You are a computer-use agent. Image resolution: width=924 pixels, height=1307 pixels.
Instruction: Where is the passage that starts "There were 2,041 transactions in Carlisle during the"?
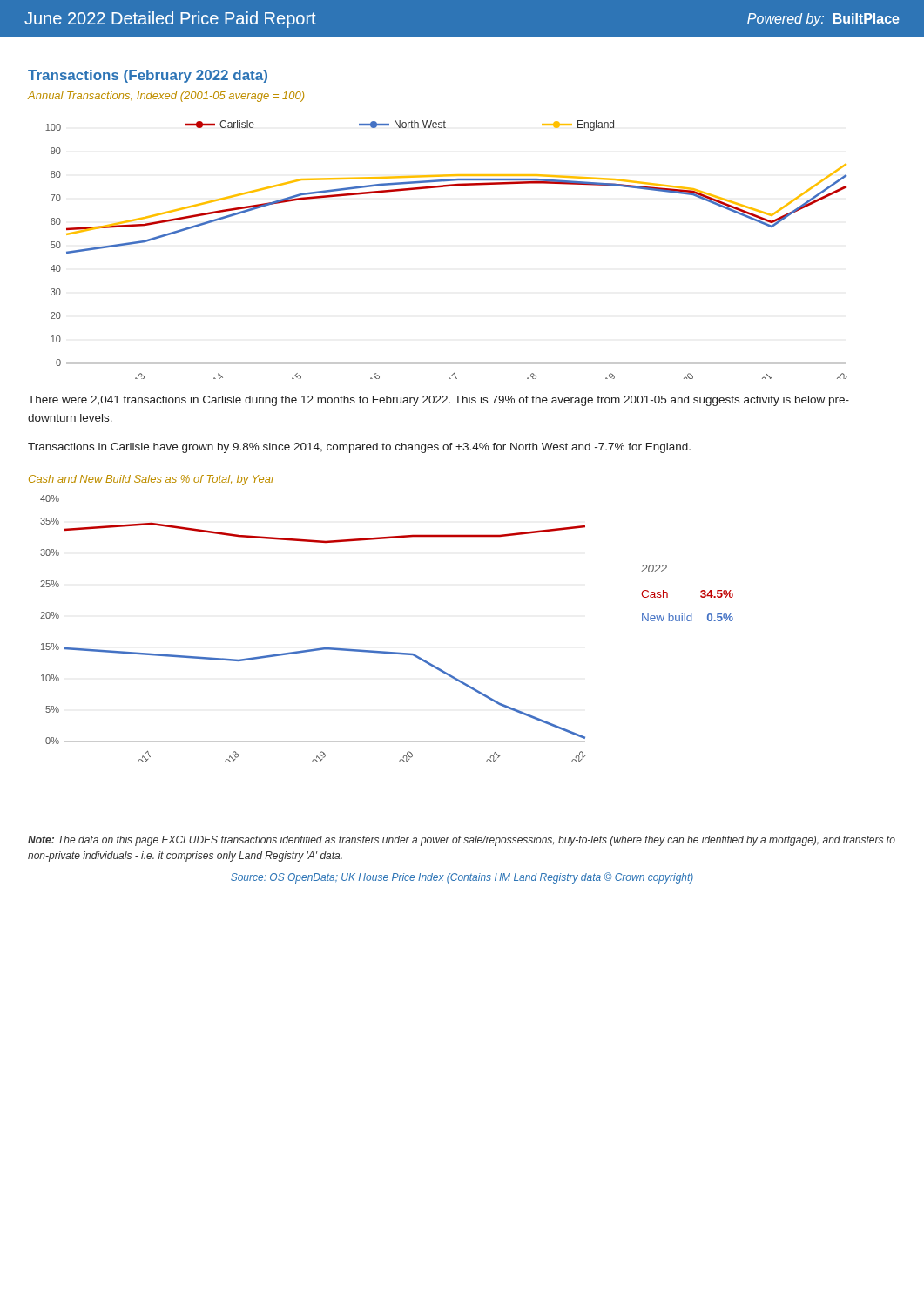[439, 409]
